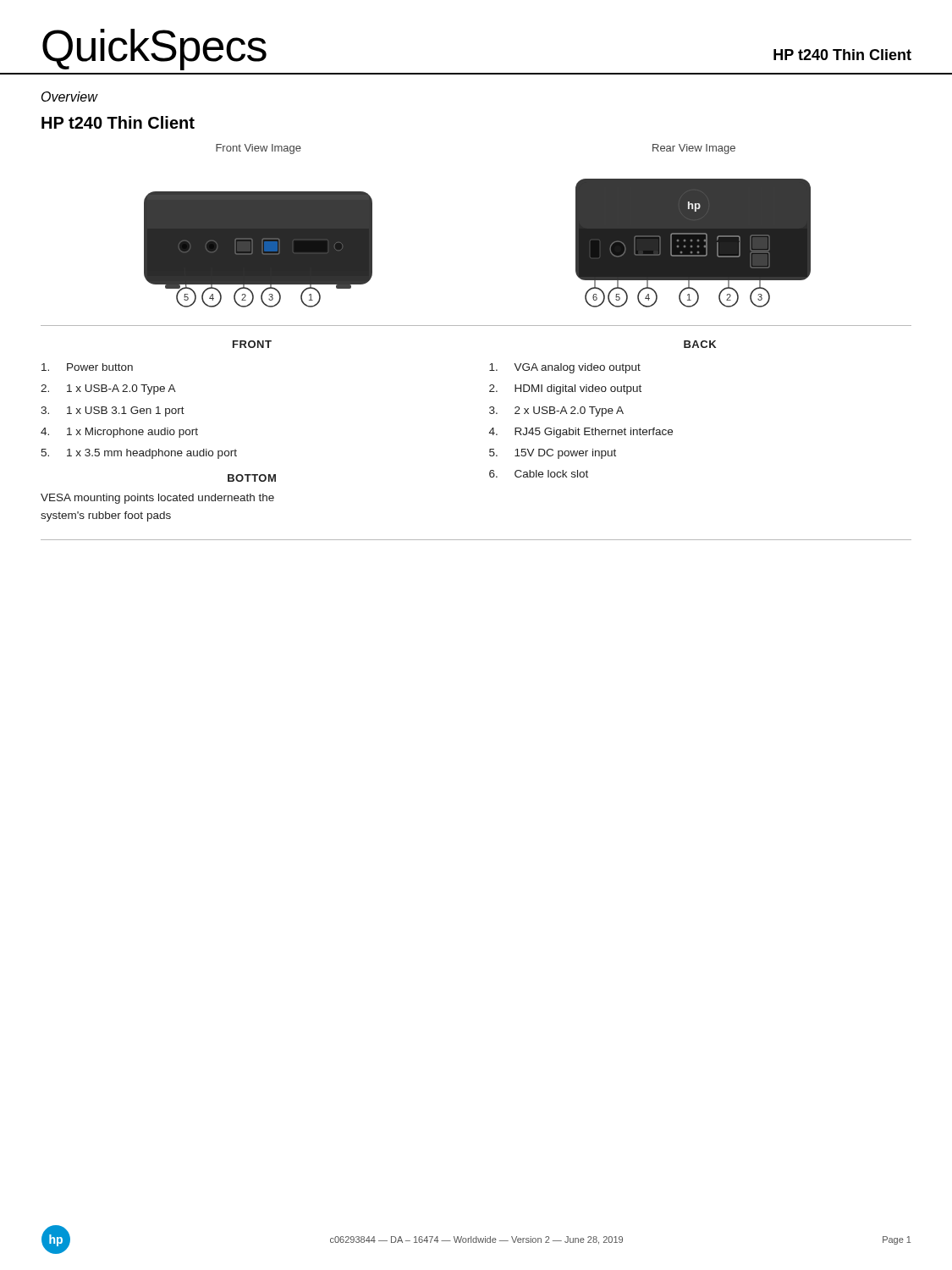
Task: Find the region starting "Rear View Image"
Action: (694, 148)
